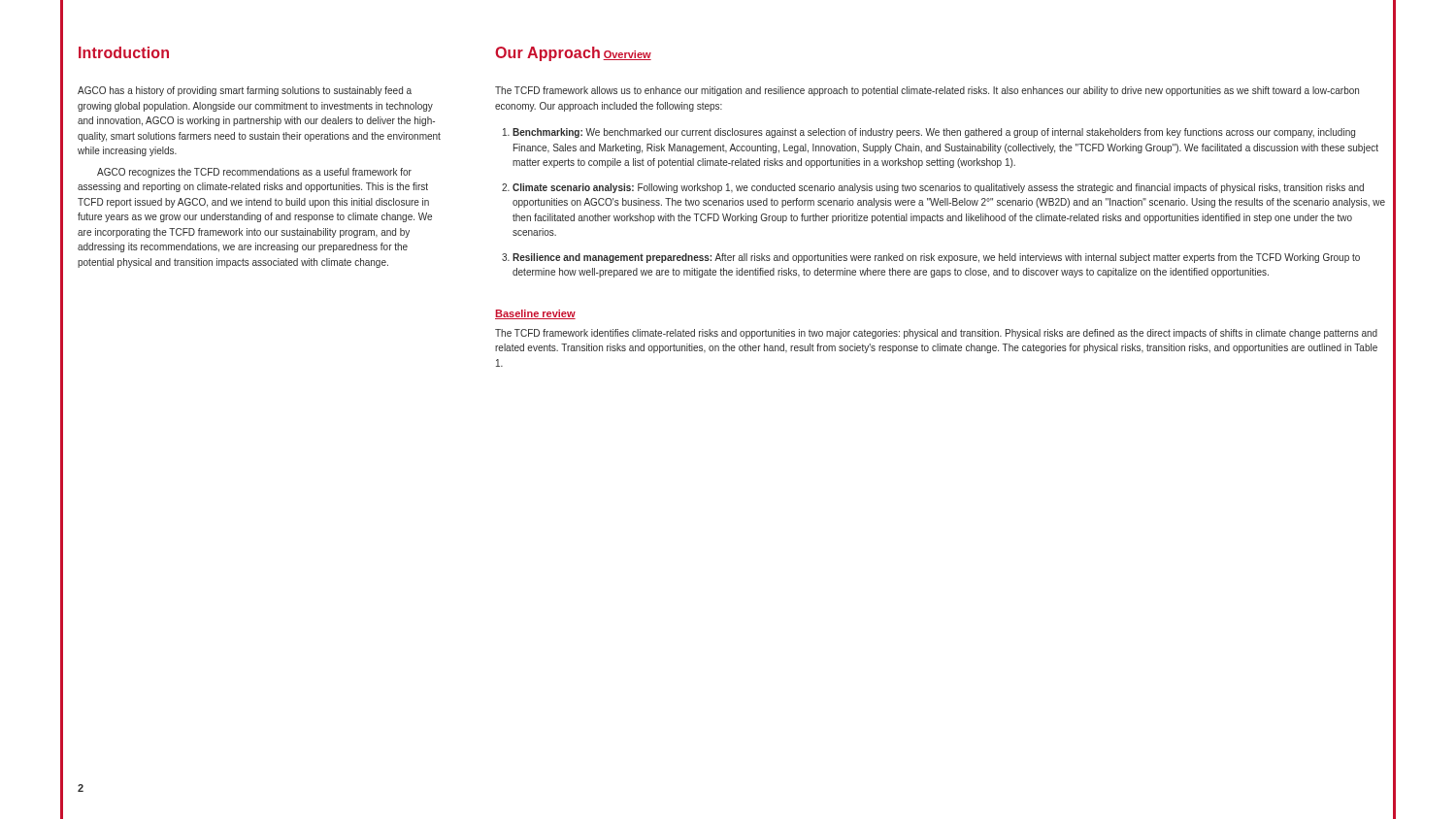
Task: Select the section header that reads "Baseline review"
Action: pos(535,313)
